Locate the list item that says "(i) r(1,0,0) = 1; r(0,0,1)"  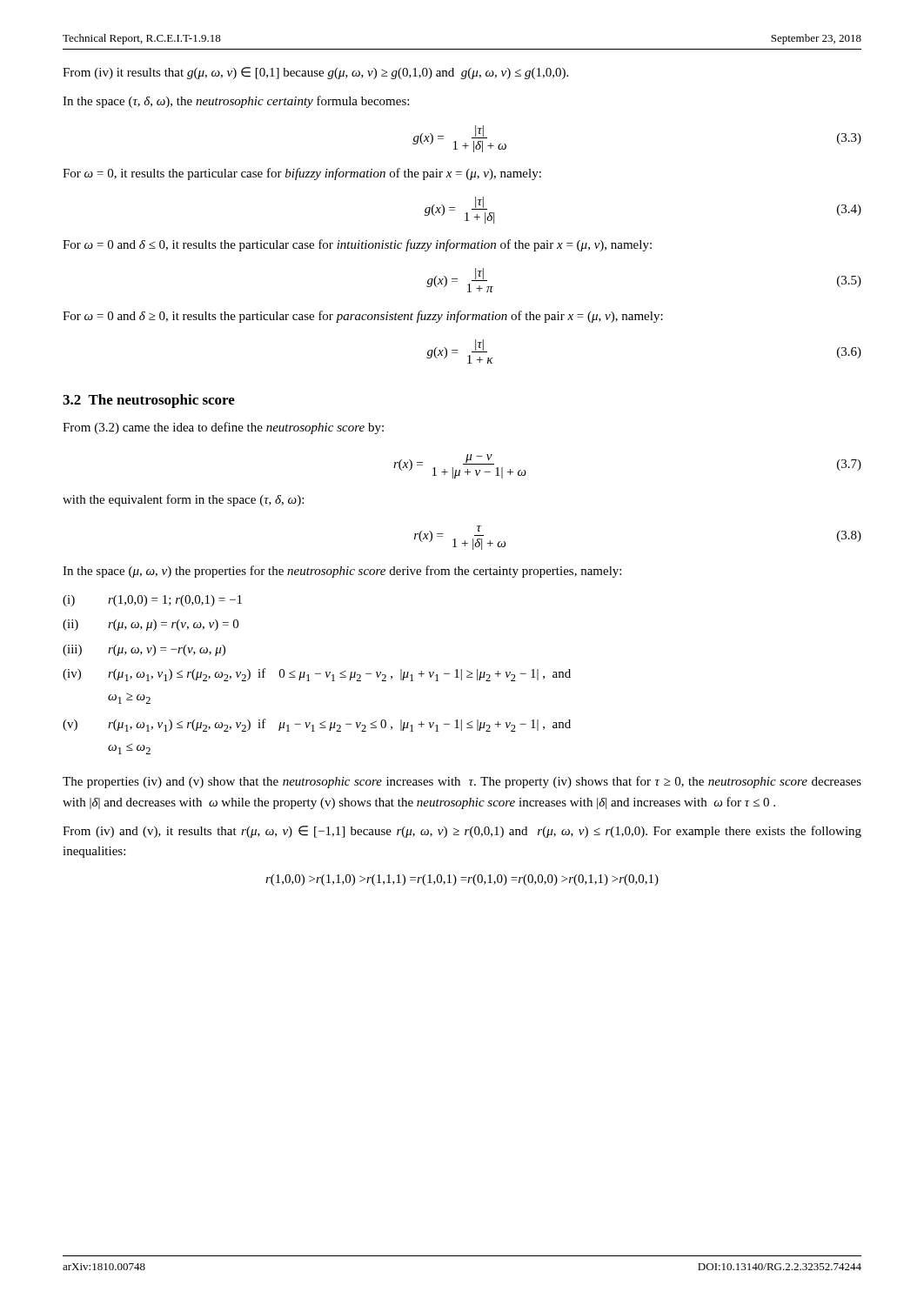[x=152, y=601]
